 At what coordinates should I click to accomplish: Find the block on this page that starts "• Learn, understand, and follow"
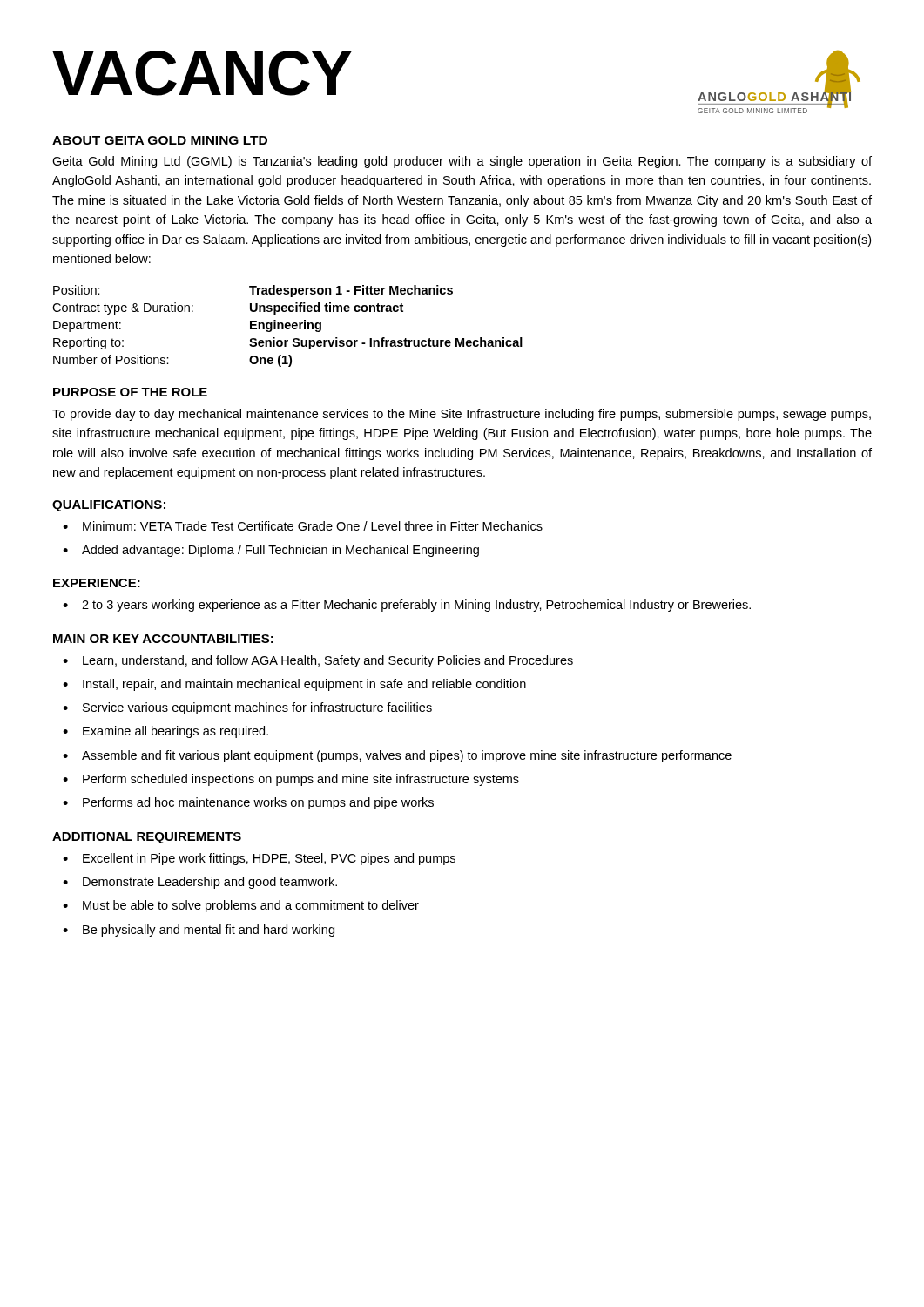pyautogui.click(x=467, y=661)
